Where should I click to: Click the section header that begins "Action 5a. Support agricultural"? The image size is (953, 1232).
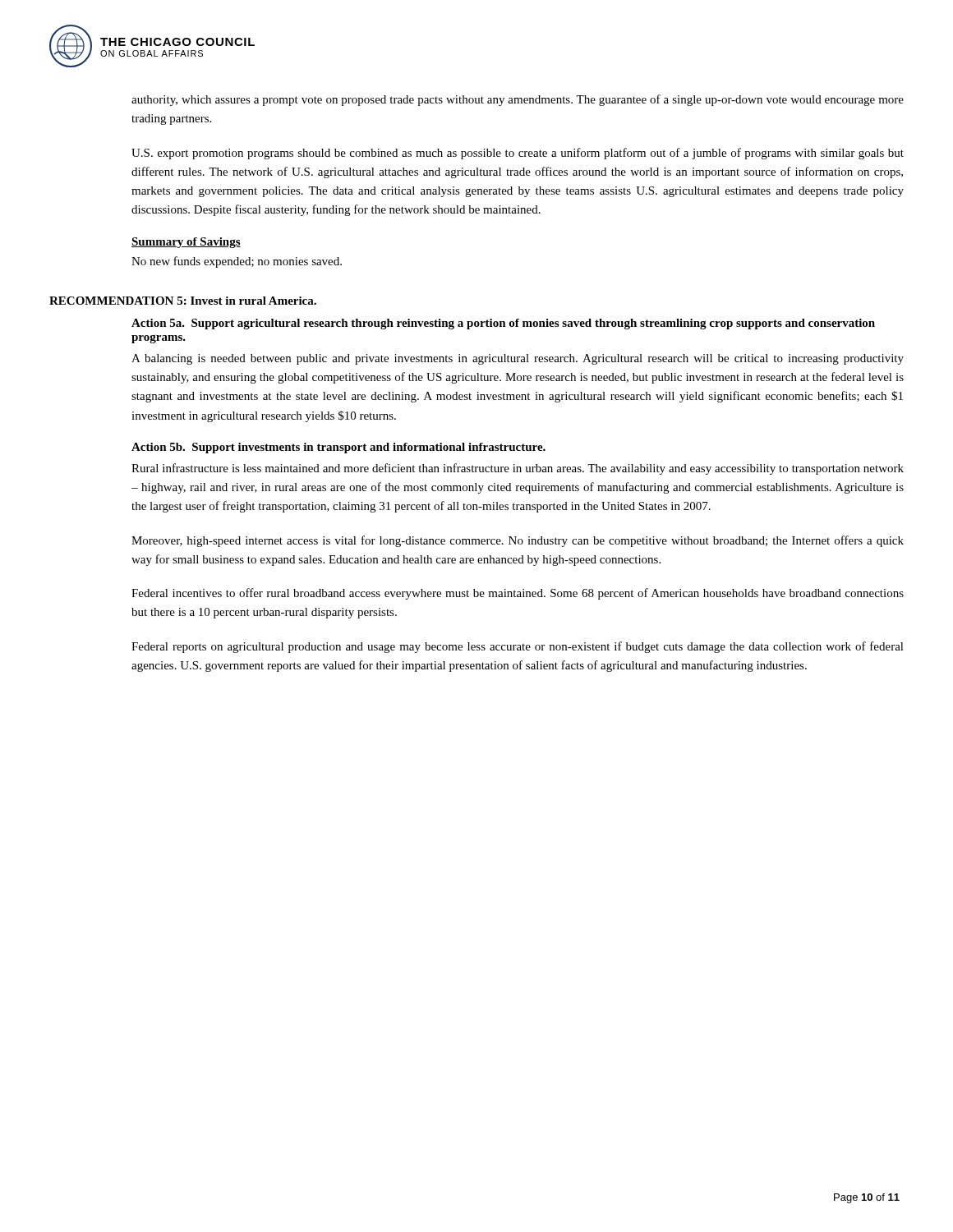(503, 330)
